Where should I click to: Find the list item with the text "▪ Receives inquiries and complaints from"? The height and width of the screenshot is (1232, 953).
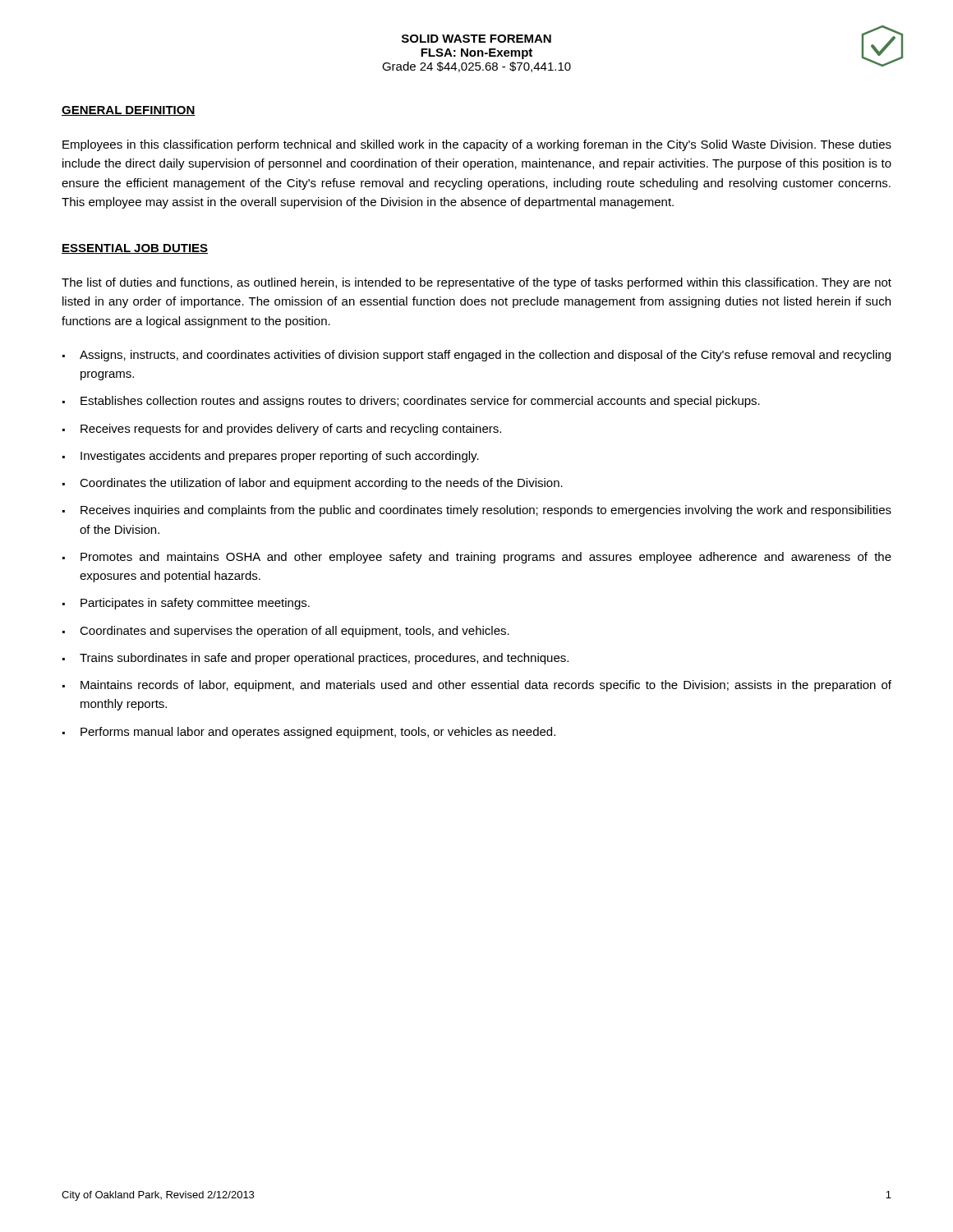476,520
